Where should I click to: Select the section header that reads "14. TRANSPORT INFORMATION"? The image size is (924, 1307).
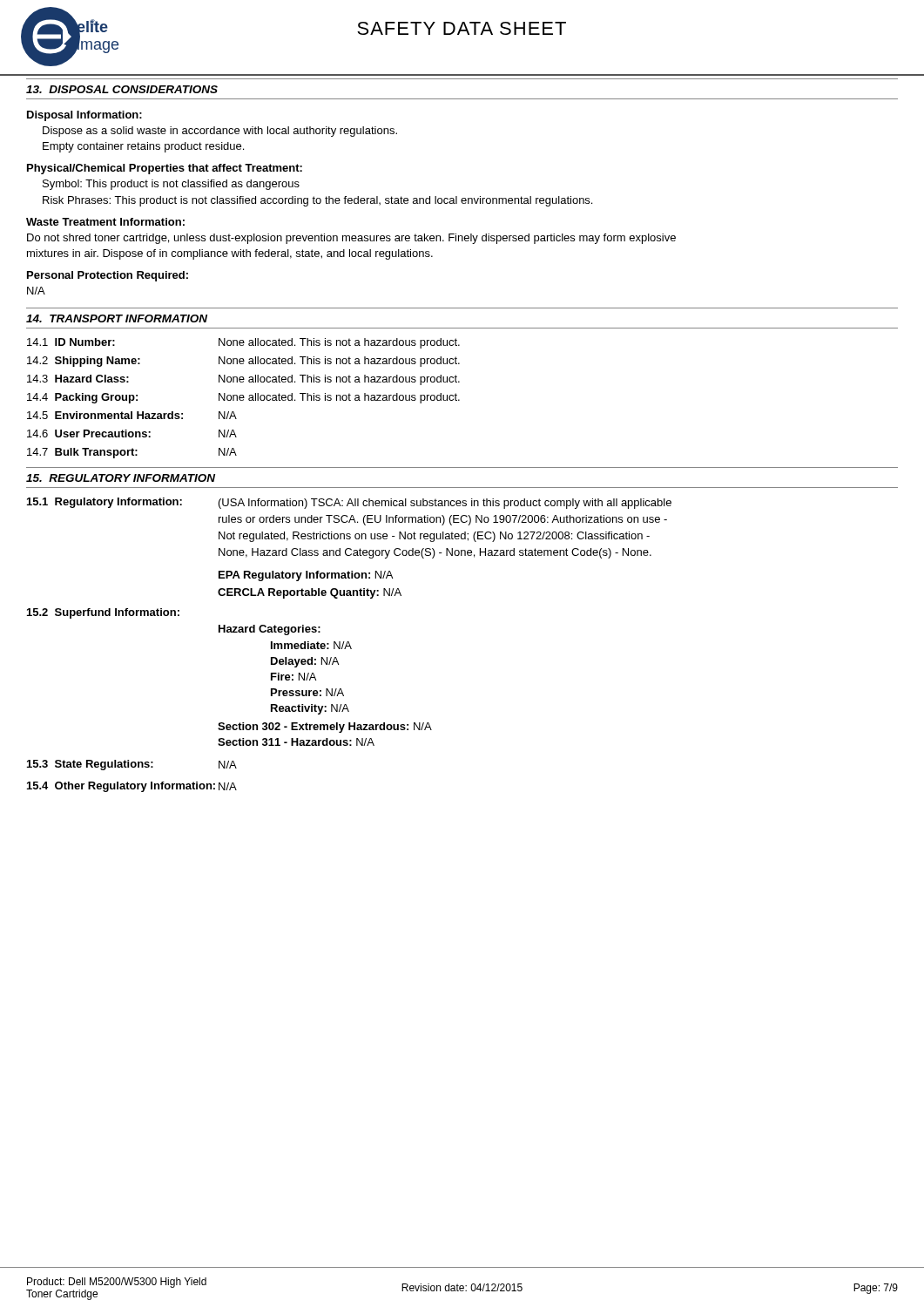tap(117, 319)
